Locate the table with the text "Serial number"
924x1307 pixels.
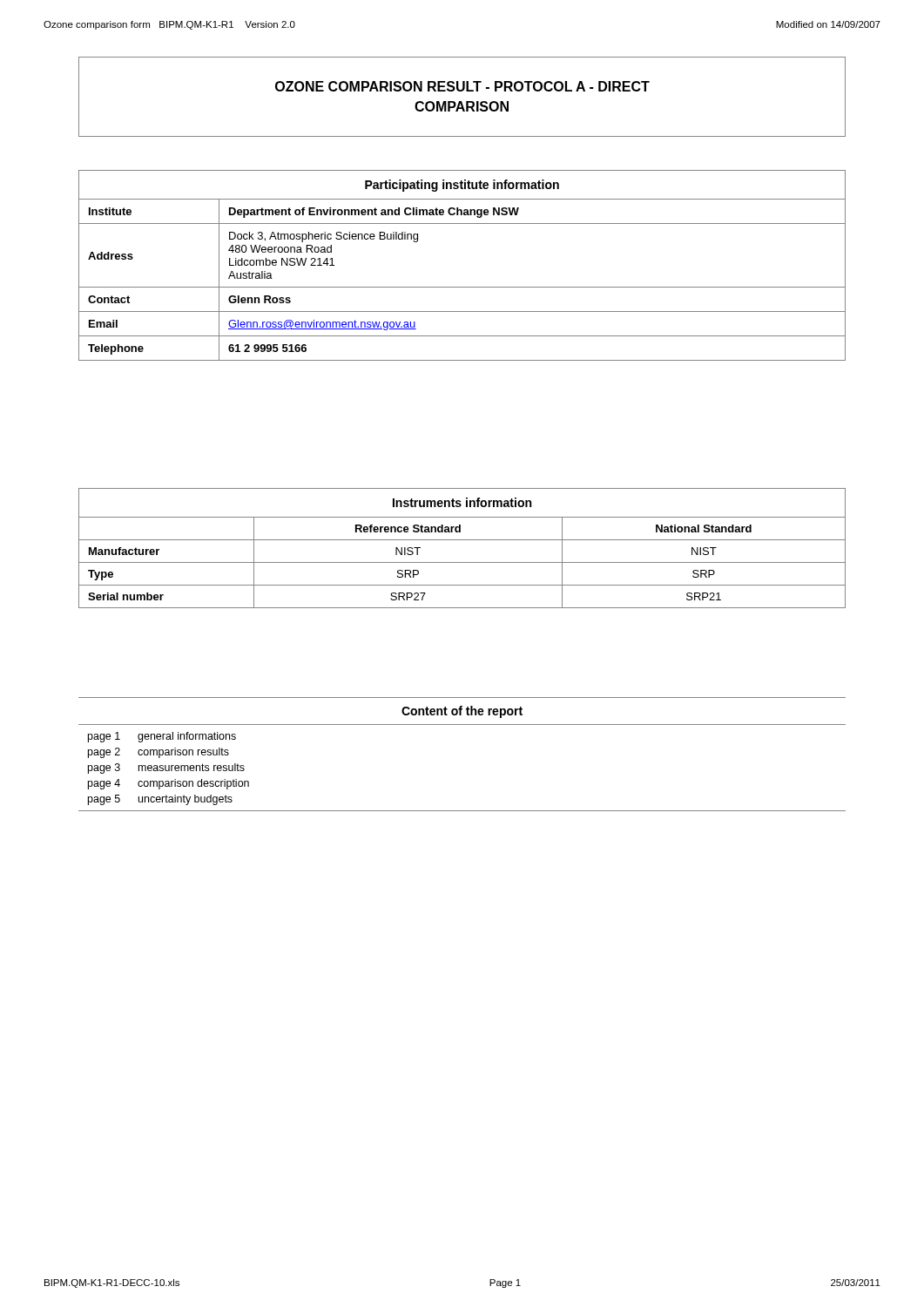pyautogui.click(x=462, y=548)
